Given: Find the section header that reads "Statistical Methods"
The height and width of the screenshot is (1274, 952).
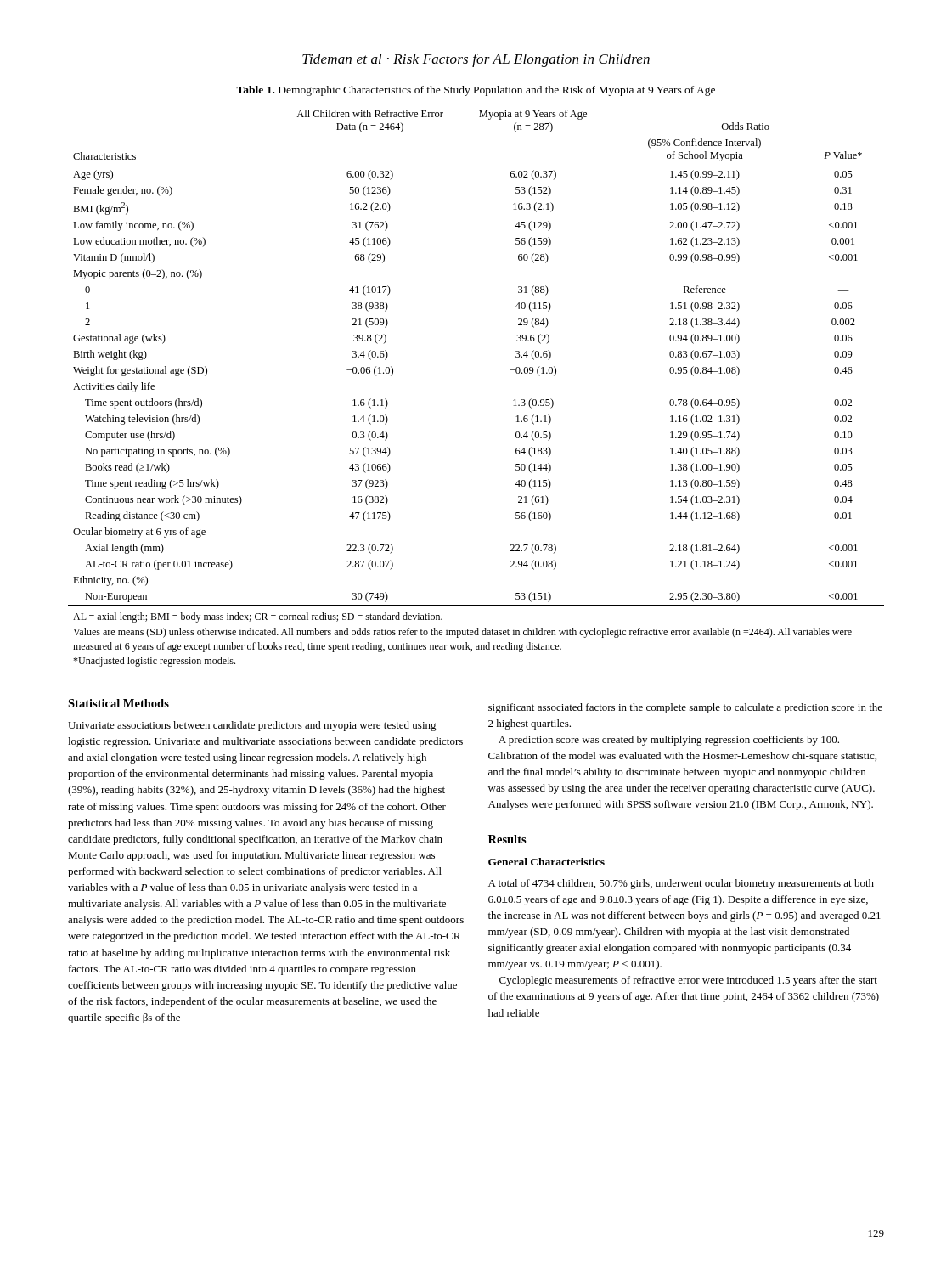Looking at the screenshot, I should click(x=118, y=703).
